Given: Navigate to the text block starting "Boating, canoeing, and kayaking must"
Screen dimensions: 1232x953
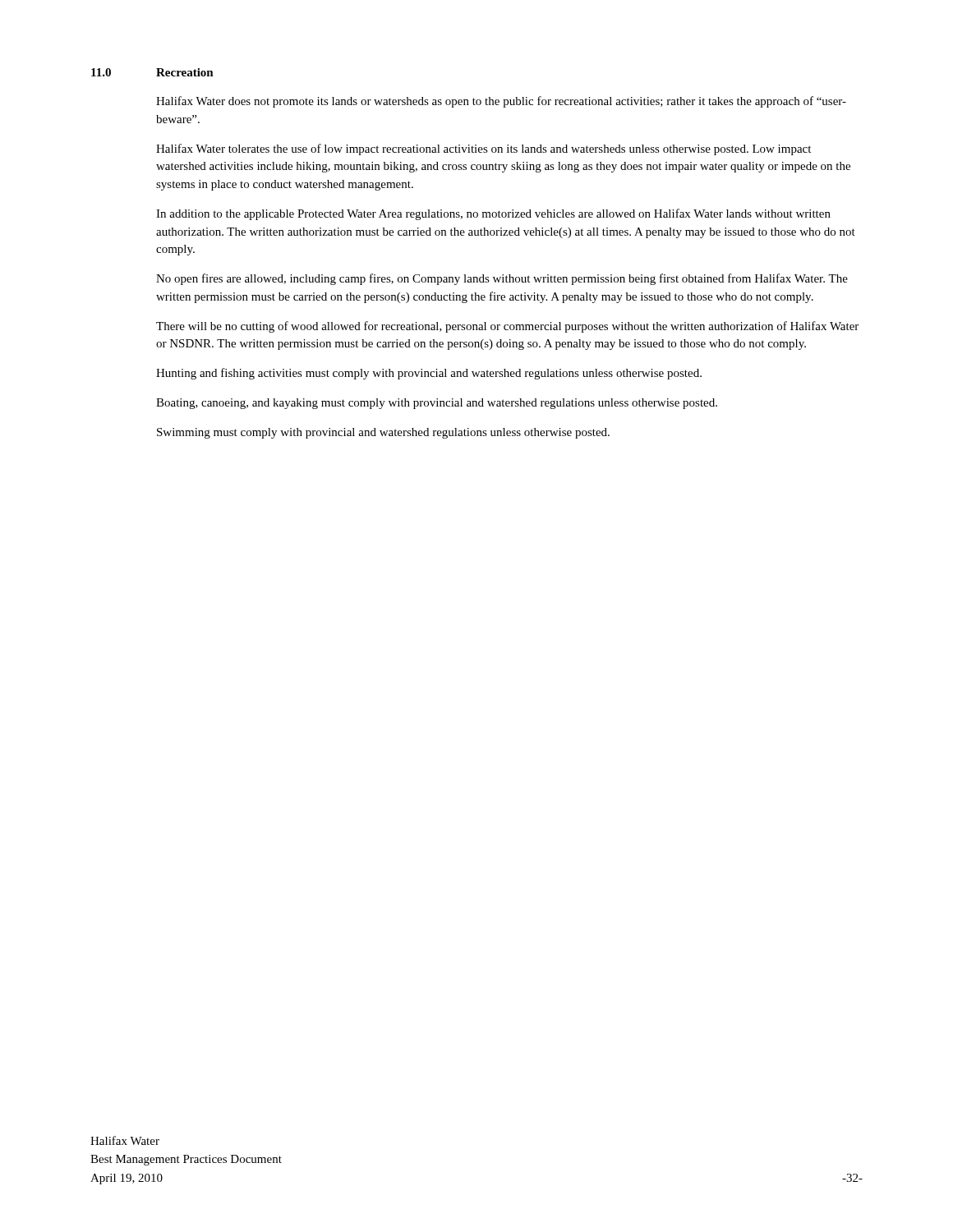Looking at the screenshot, I should [437, 402].
